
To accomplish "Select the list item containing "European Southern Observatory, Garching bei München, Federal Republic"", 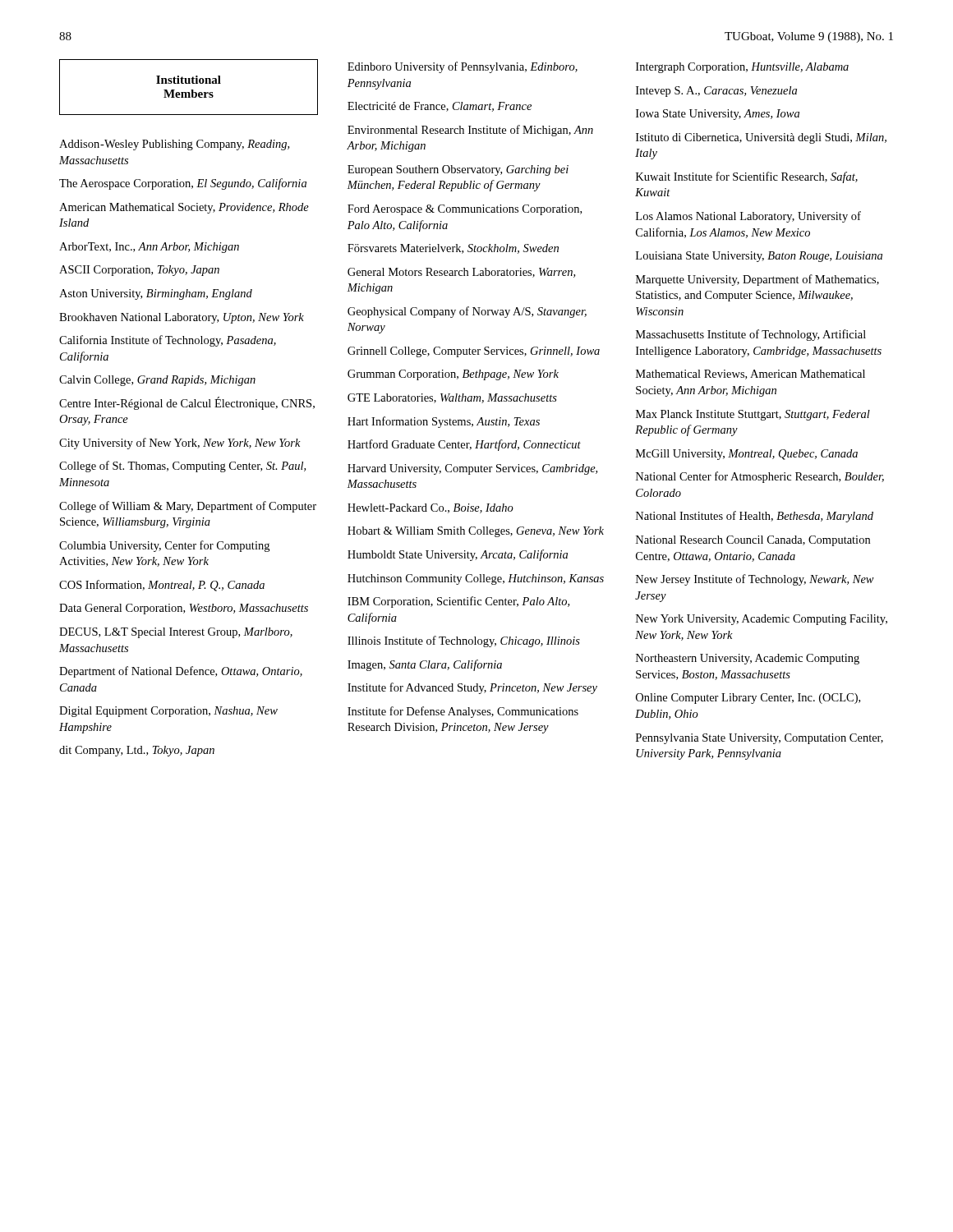I will coord(458,177).
